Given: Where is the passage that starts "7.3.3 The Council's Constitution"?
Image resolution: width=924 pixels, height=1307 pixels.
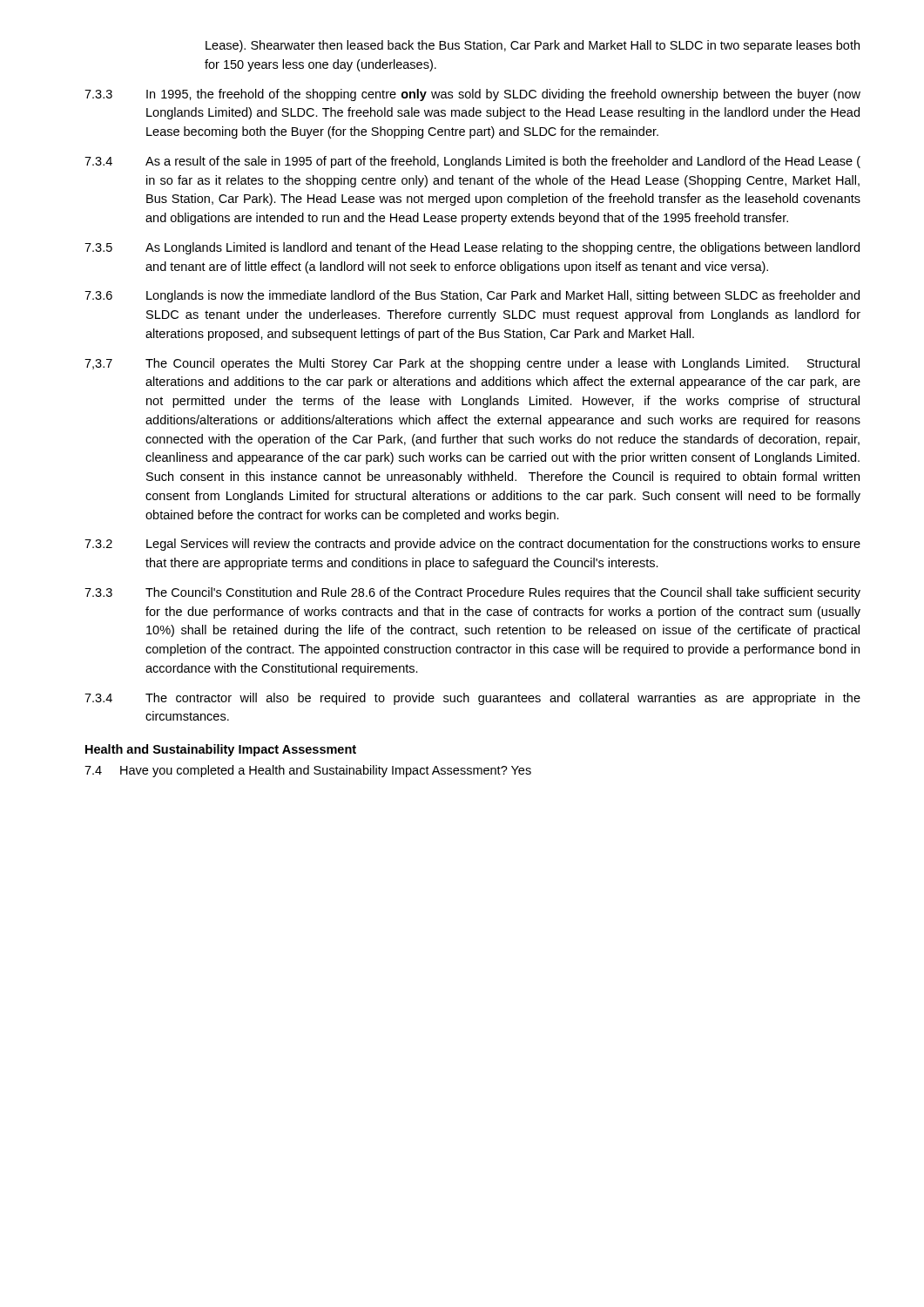Looking at the screenshot, I should (x=472, y=631).
